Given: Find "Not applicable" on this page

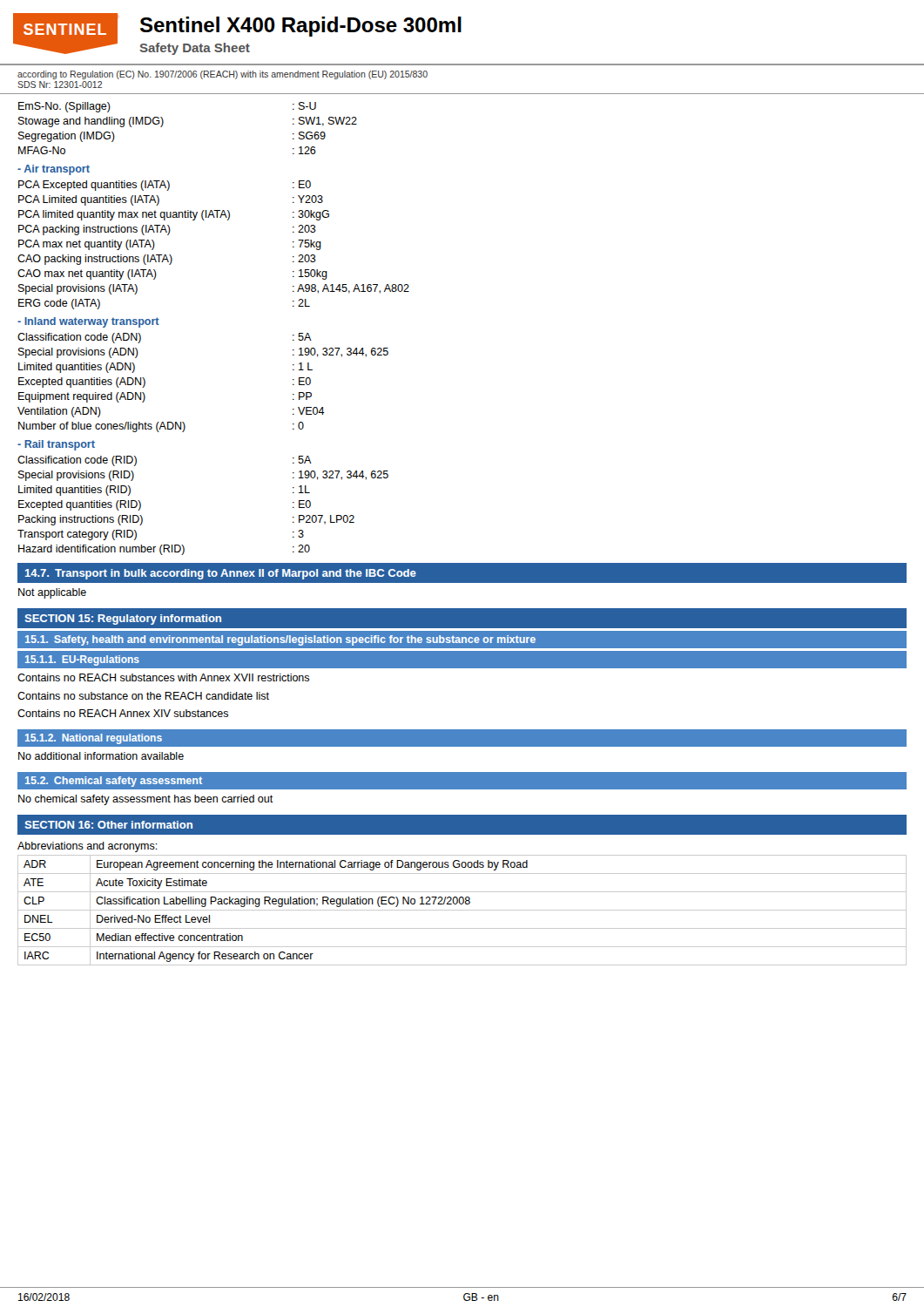Looking at the screenshot, I should (52, 593).
